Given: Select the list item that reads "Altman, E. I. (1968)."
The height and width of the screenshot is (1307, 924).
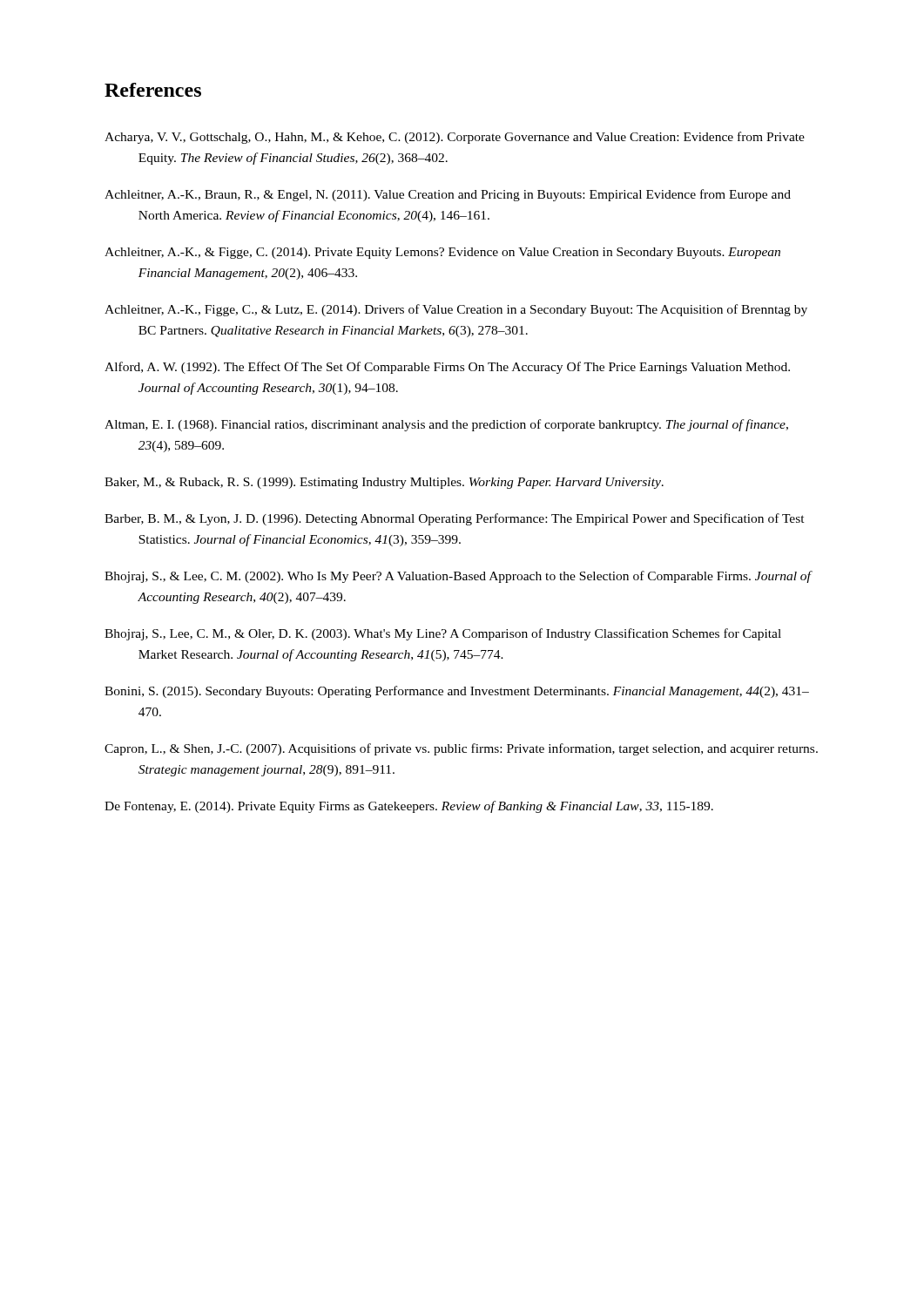Looking at the screenshot, I should coord(447,435).
